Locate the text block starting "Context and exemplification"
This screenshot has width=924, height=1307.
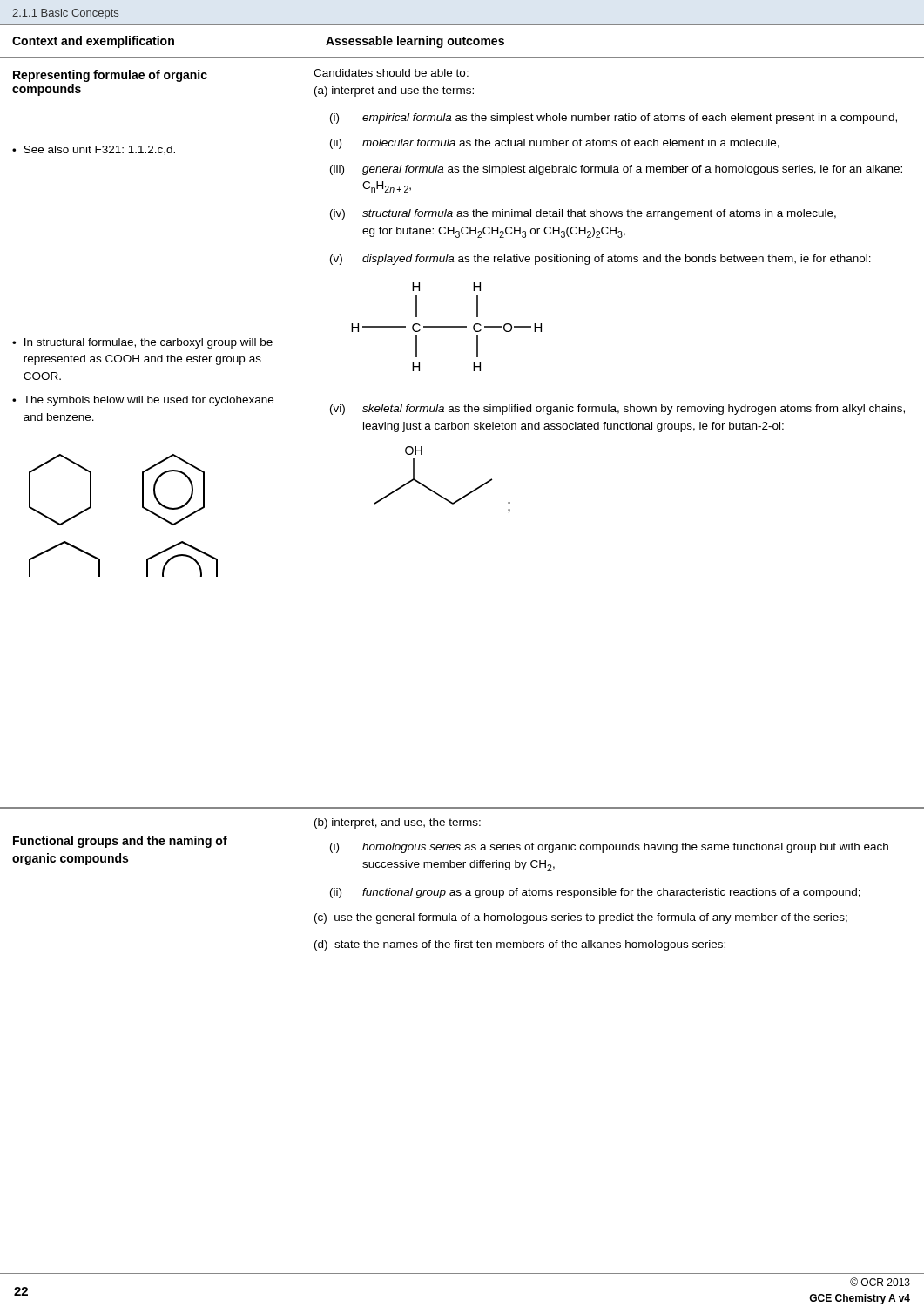94,41
